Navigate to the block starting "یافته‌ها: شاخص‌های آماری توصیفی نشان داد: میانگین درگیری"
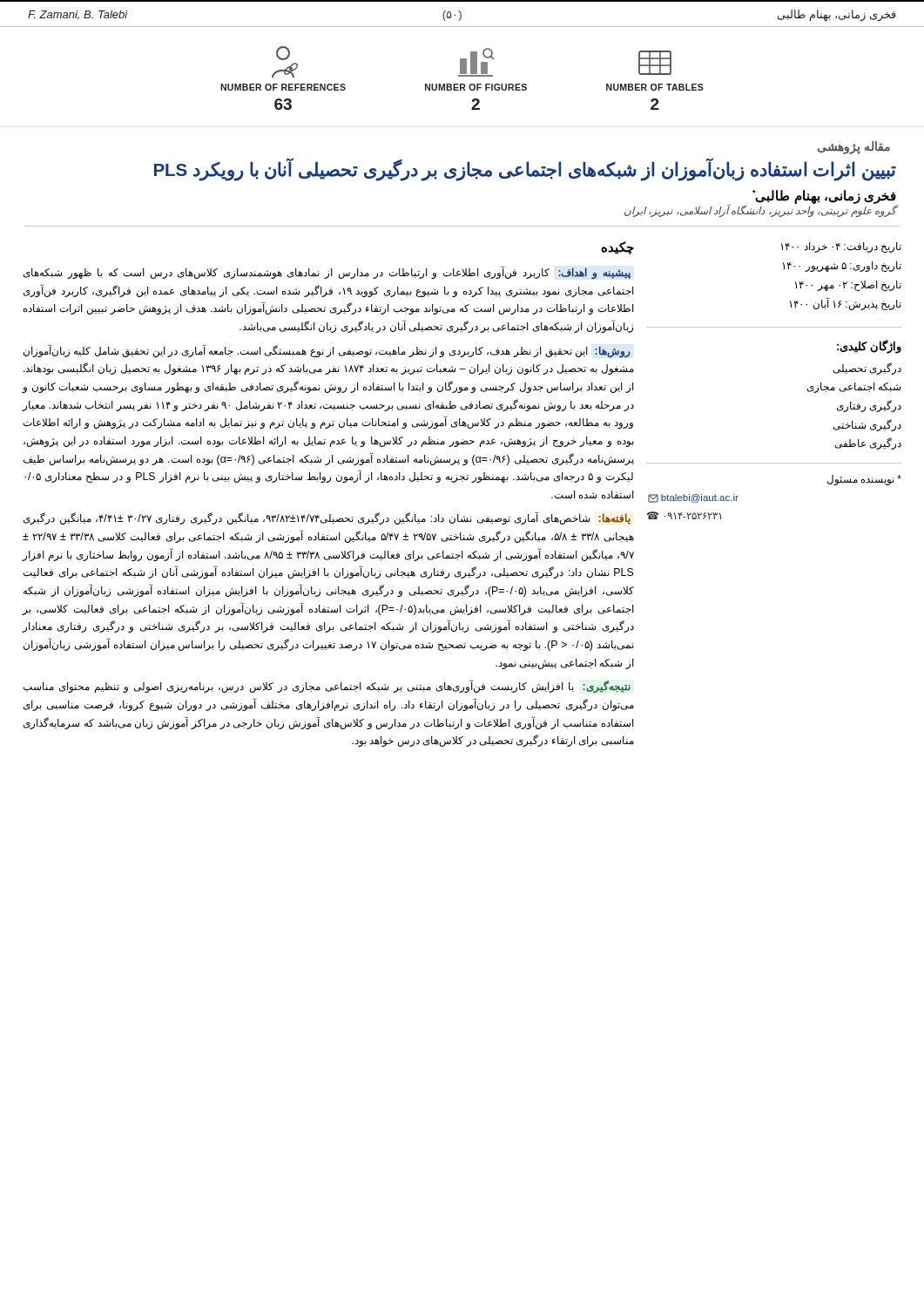924x1307 pixels. click(x=328, y=590)
